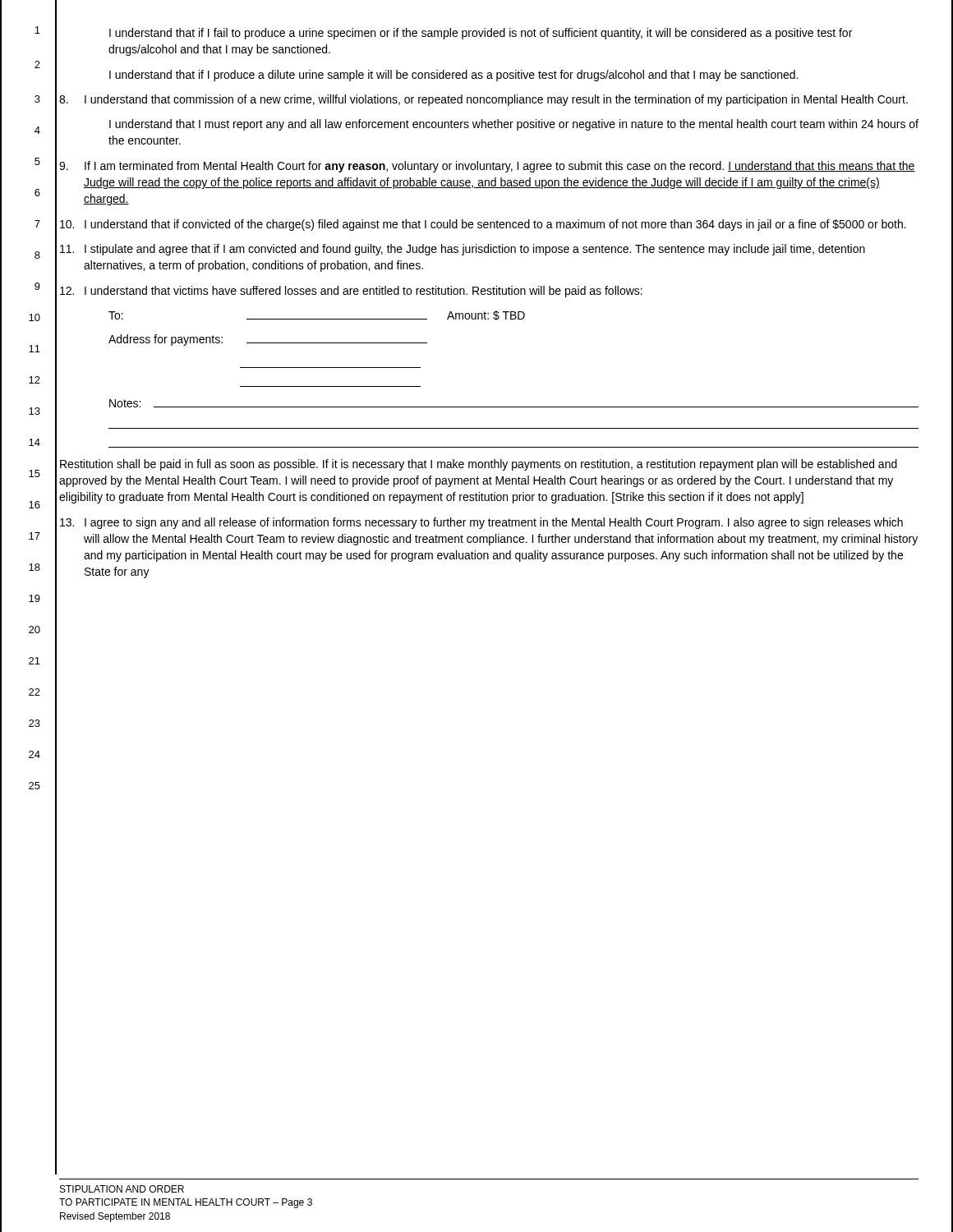Click where it says "To: Amount: $ TBD Address for payments: Notes:"

tap(317, 315)
